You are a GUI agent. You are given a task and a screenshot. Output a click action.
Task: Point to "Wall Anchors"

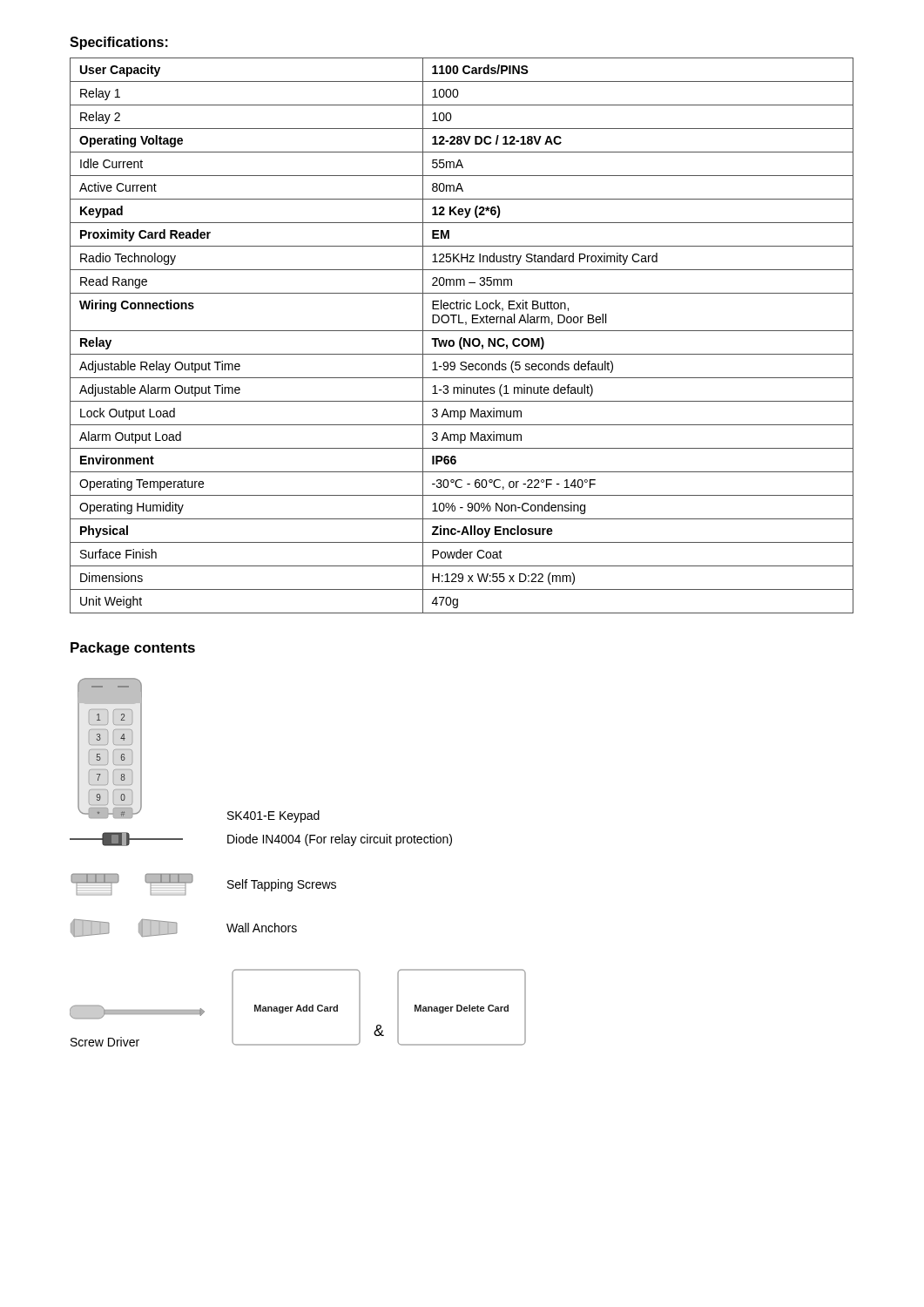click(x=262, y=928)
